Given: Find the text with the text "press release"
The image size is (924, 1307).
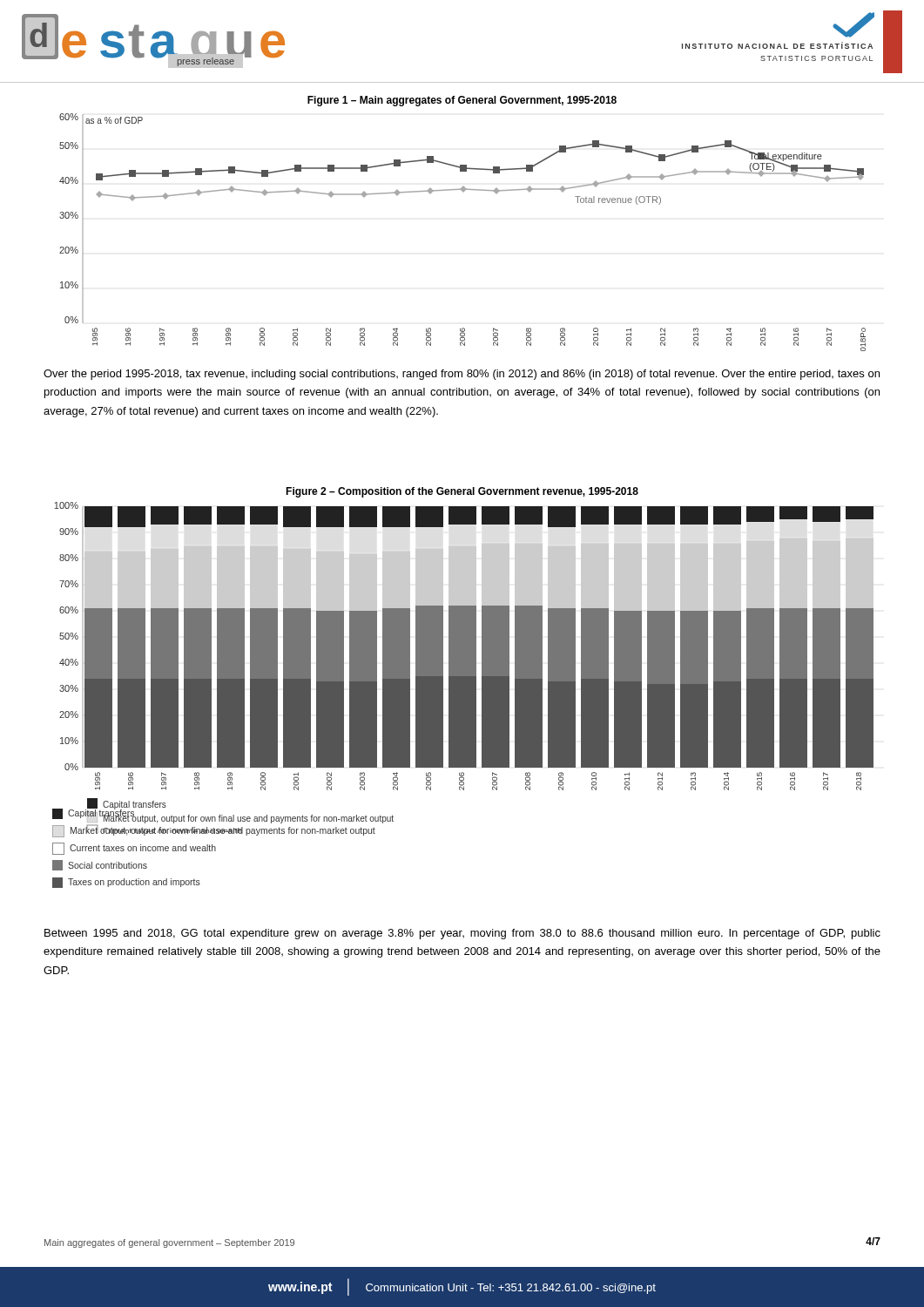Looking at the screenshot, I should (206, 61).
